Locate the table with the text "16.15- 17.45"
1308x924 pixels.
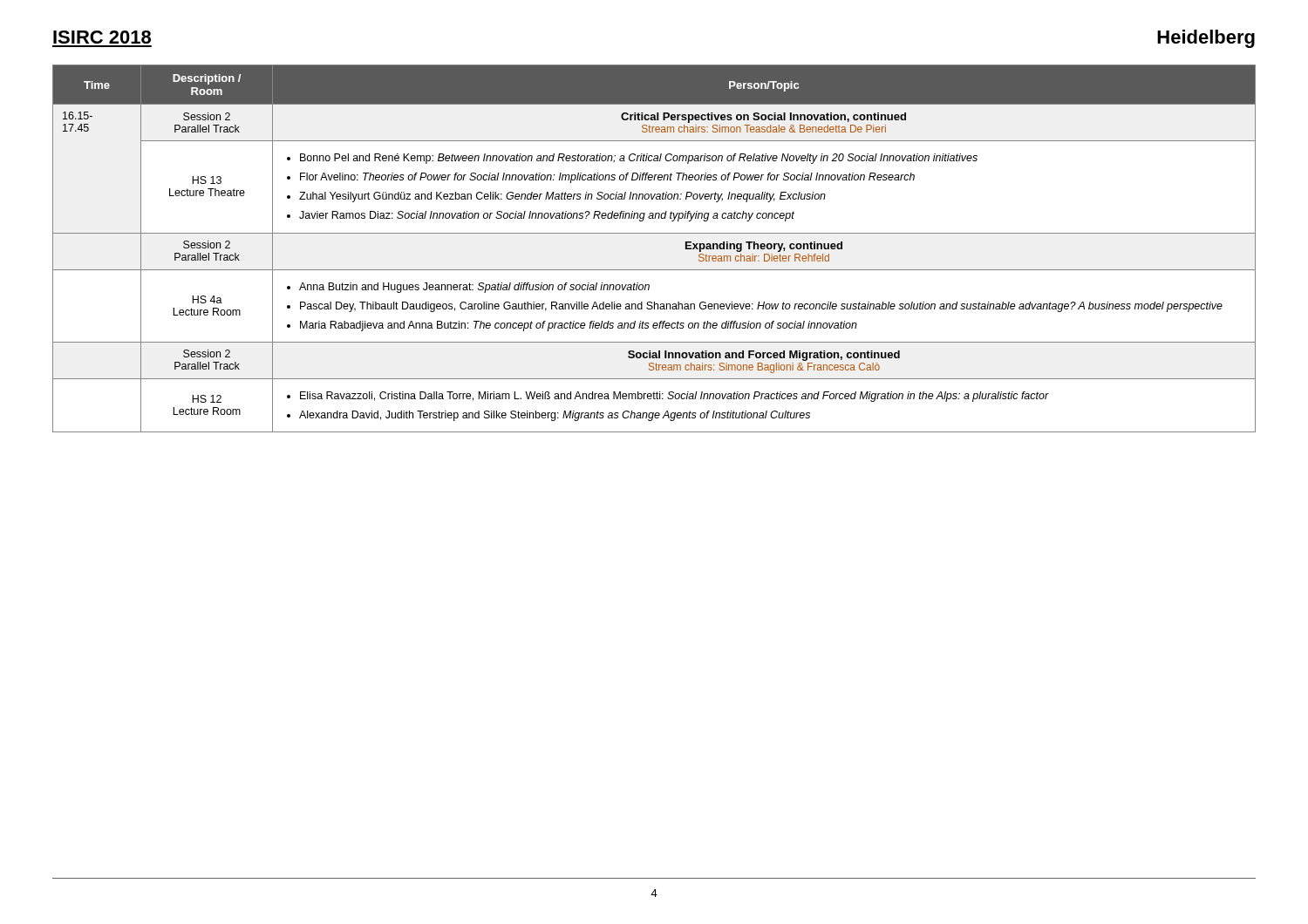pos(654,248)
